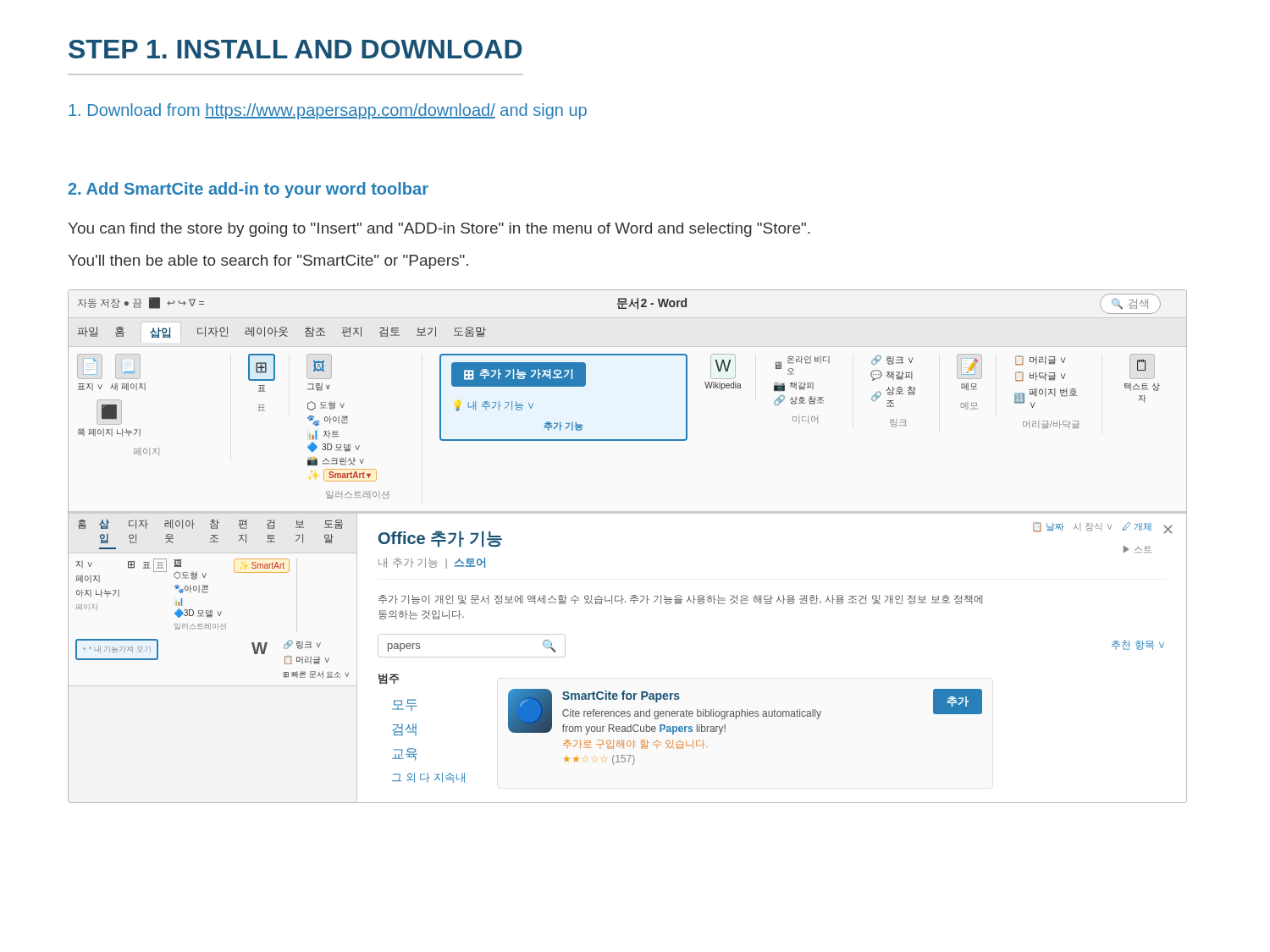Select the screenshot

click(635, 546)
